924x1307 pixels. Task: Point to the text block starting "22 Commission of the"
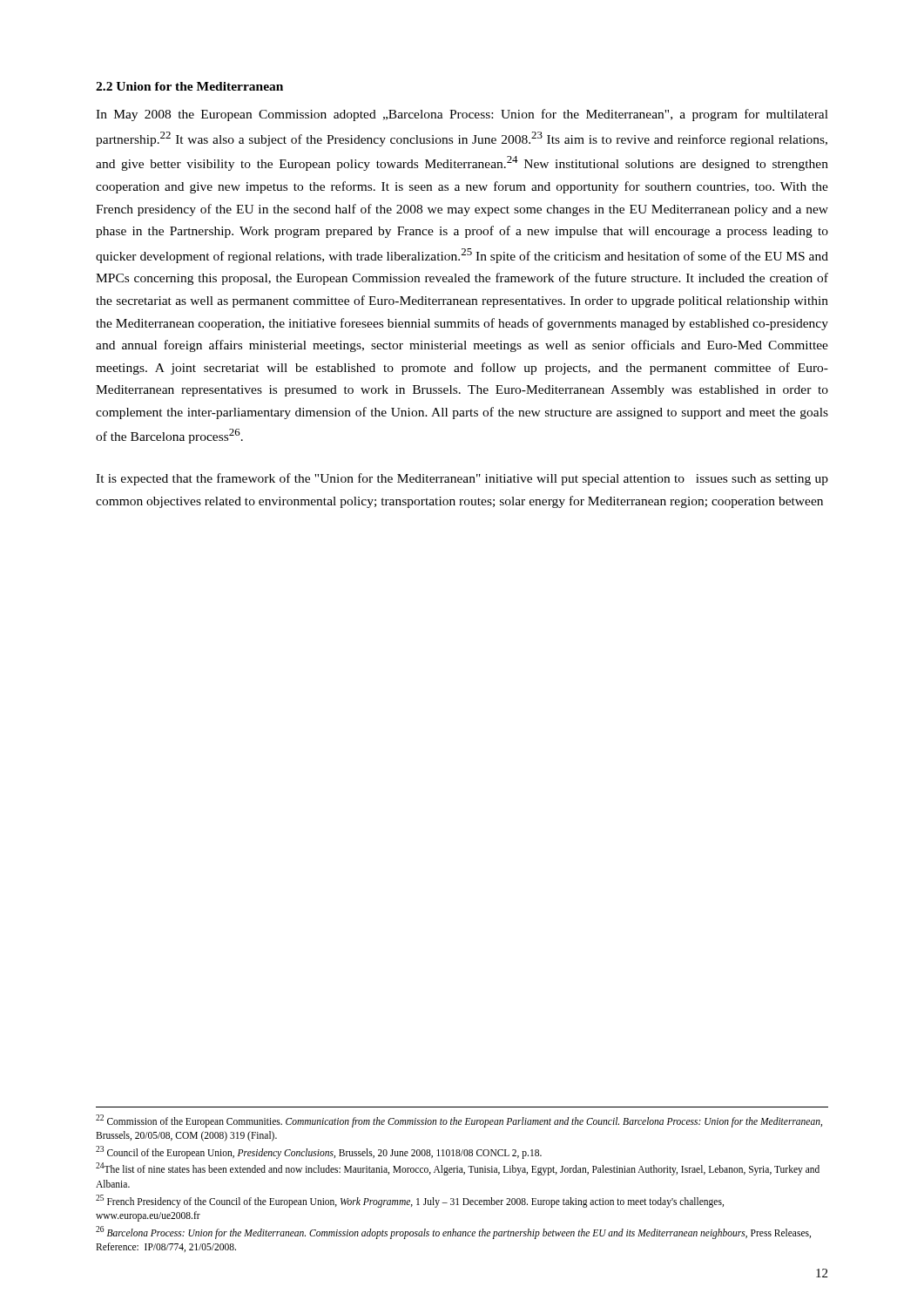click(461, 1127)
